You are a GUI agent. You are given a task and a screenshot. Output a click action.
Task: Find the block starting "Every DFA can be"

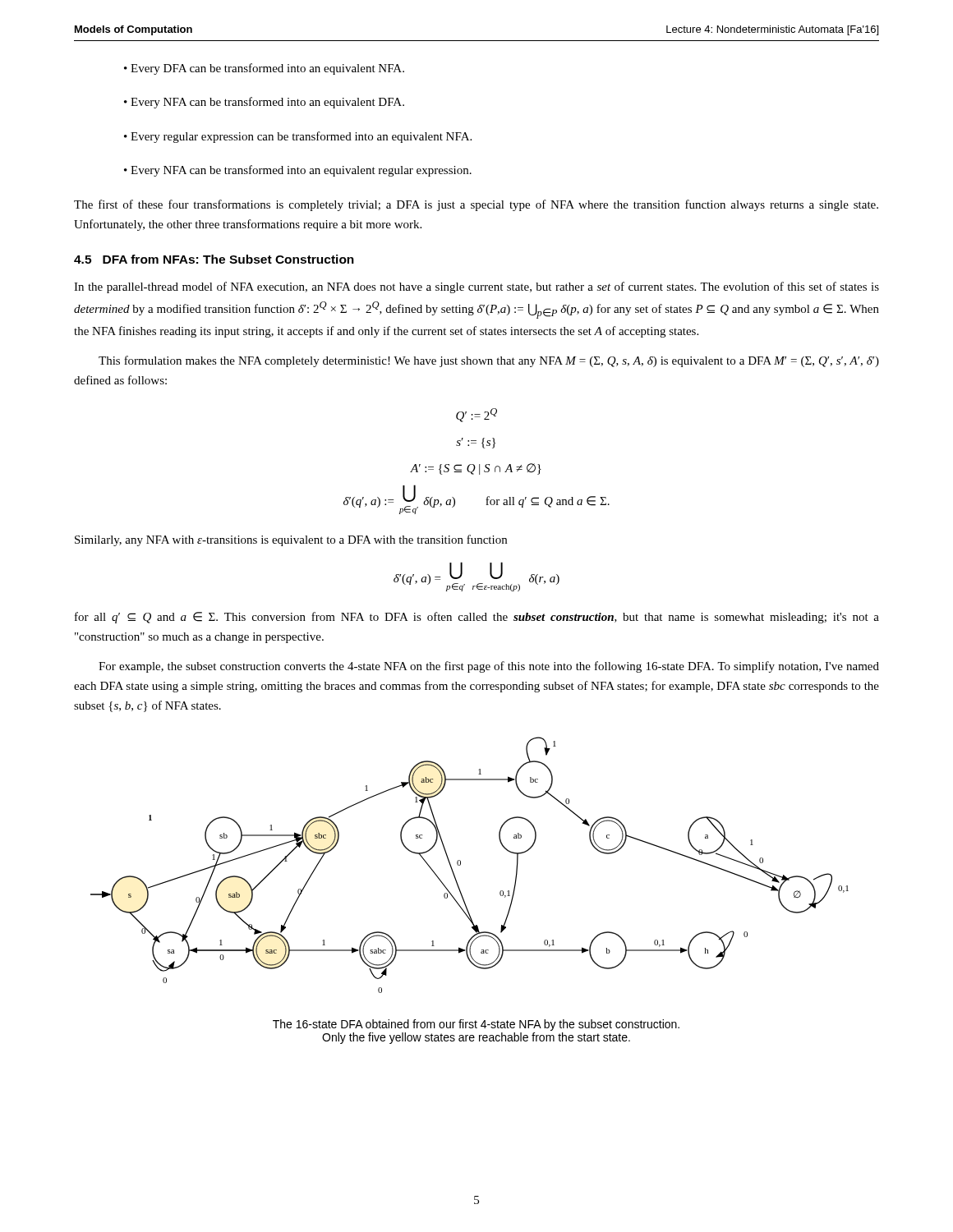(264, 69)
